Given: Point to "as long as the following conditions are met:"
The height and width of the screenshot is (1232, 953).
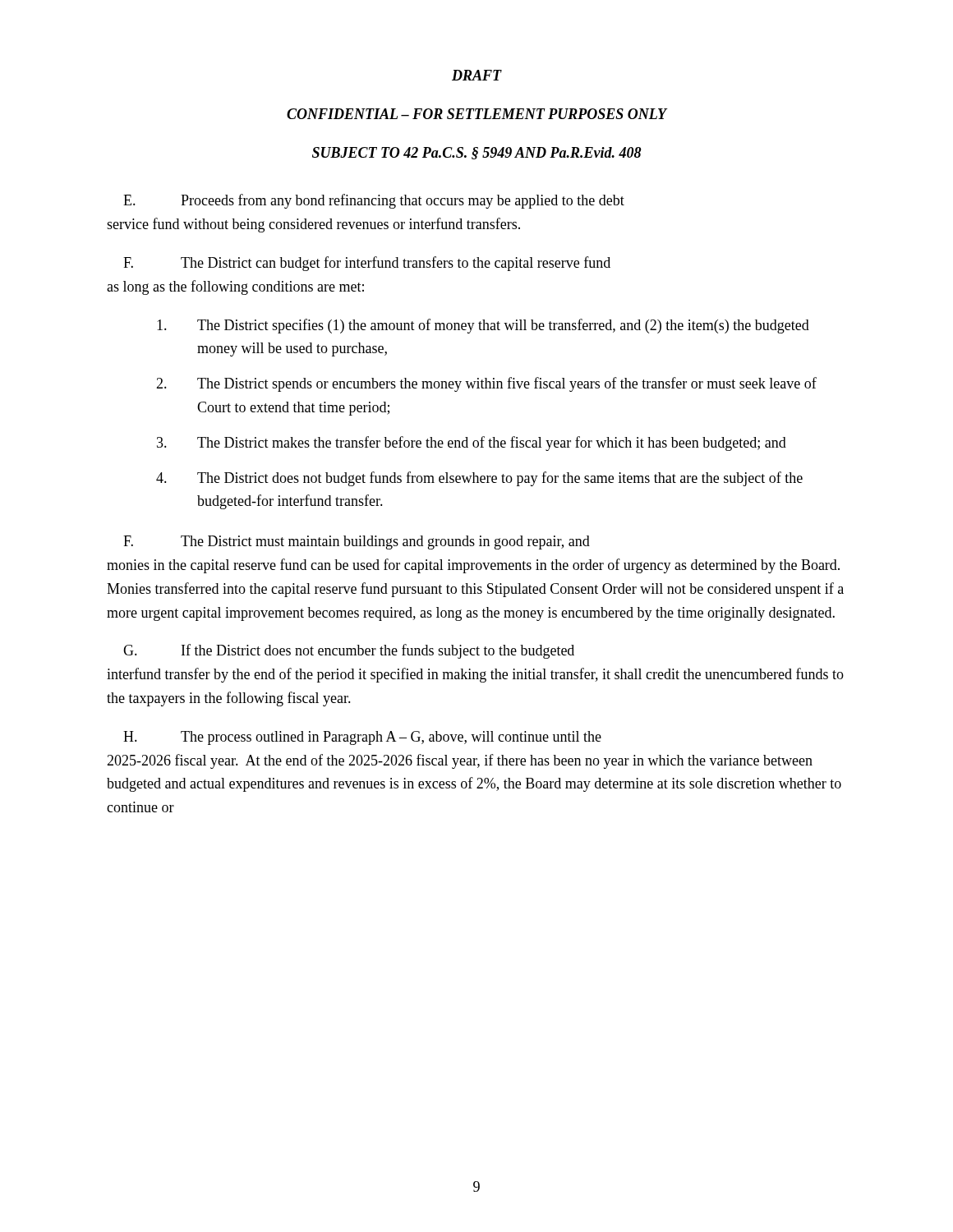Looking at the screenshot, I should pos(236,287).
